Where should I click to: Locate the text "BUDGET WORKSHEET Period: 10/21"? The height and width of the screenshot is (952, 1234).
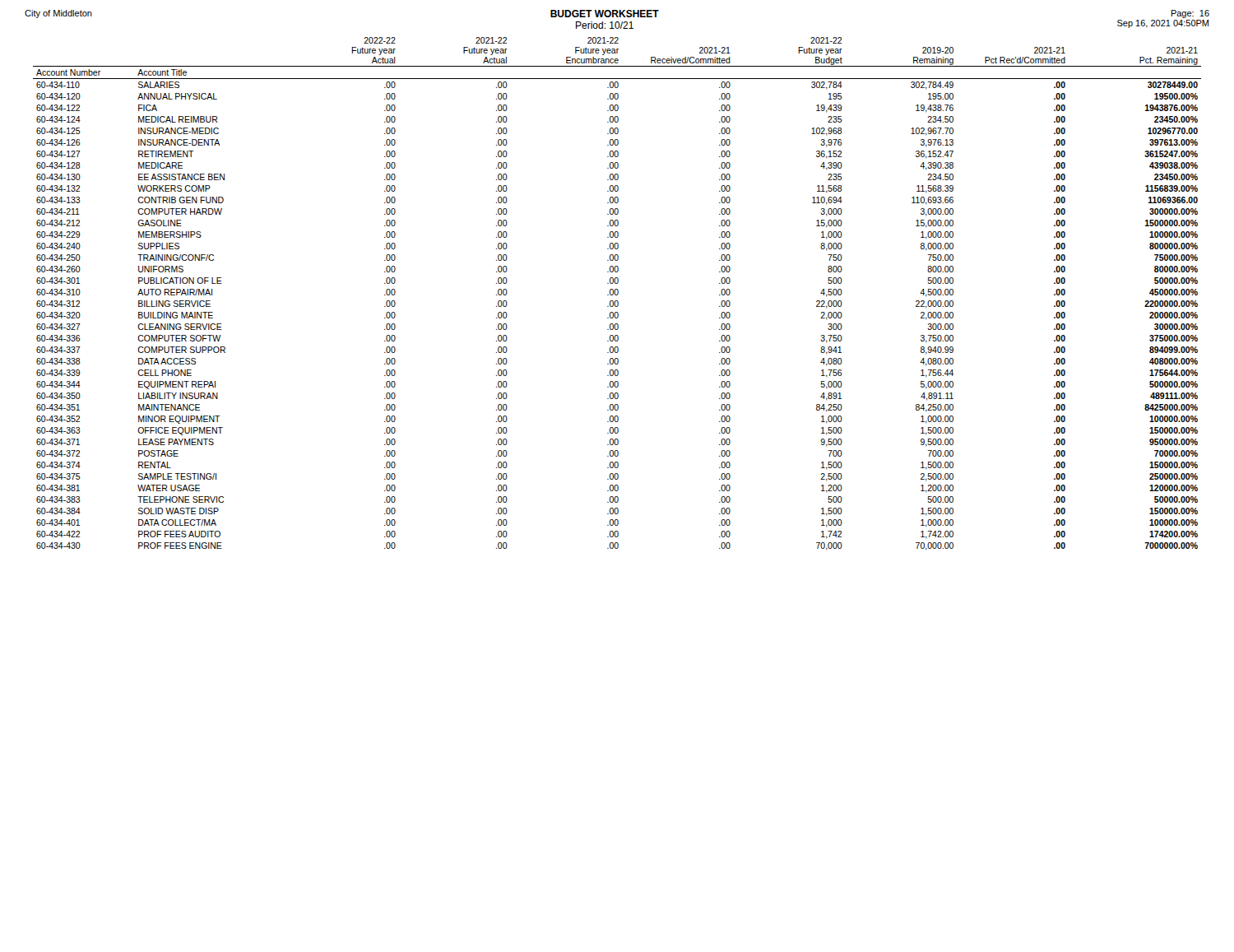coord(604,20)
